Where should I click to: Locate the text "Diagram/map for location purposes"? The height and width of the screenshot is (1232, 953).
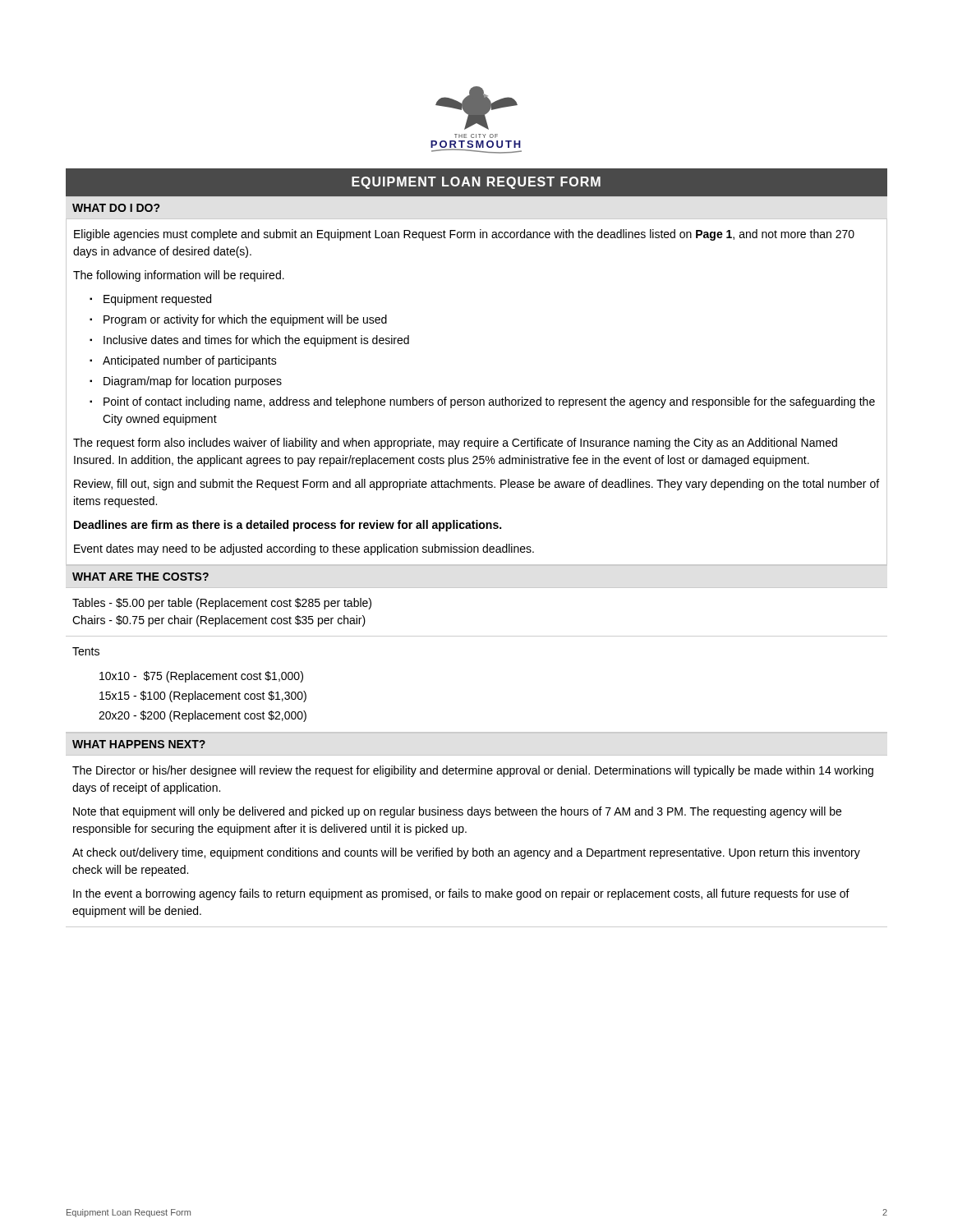[192, 381]
